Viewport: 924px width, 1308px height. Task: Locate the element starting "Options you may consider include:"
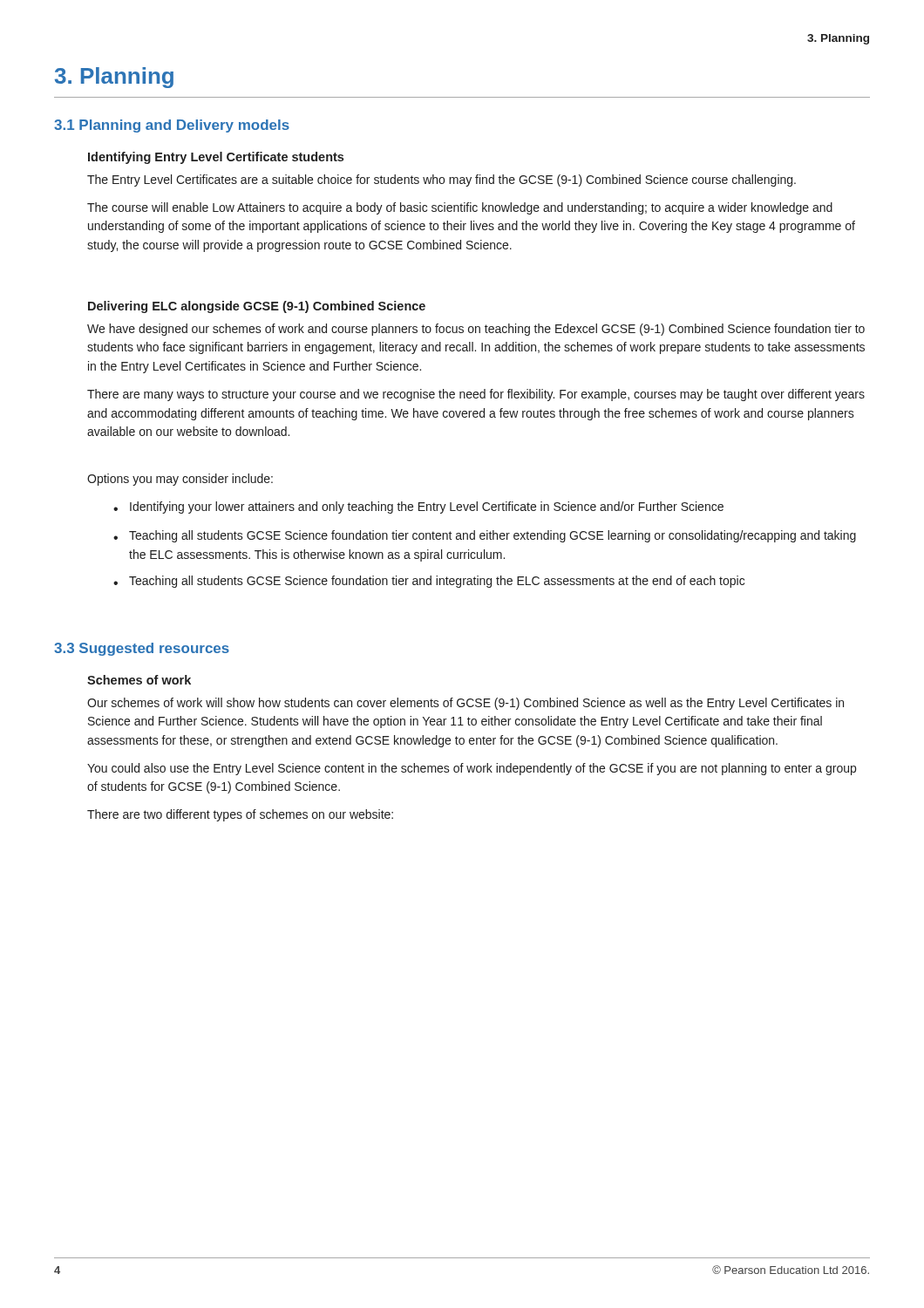point(180,479)
